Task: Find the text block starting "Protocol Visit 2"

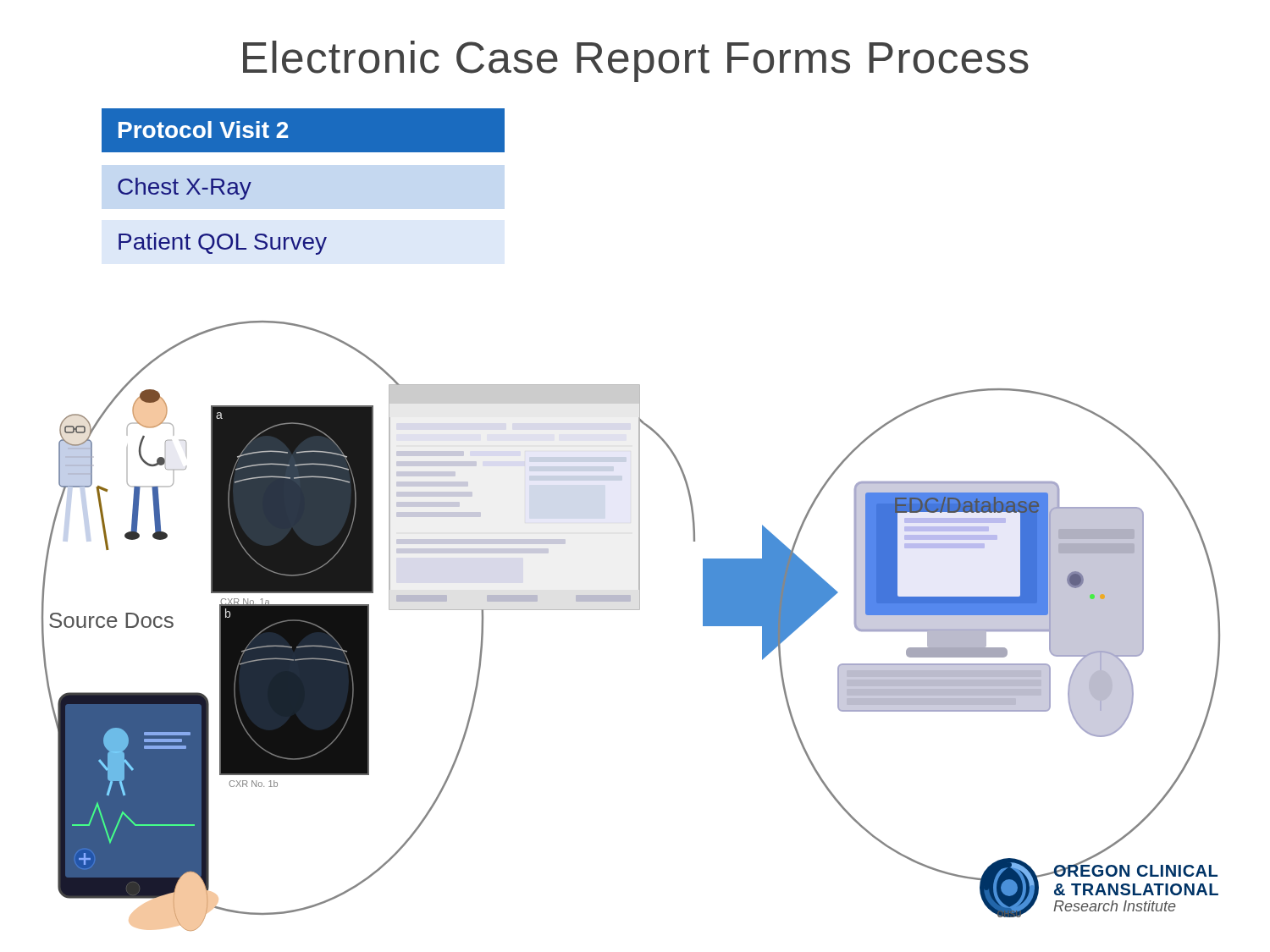Action: coord(203,130)
